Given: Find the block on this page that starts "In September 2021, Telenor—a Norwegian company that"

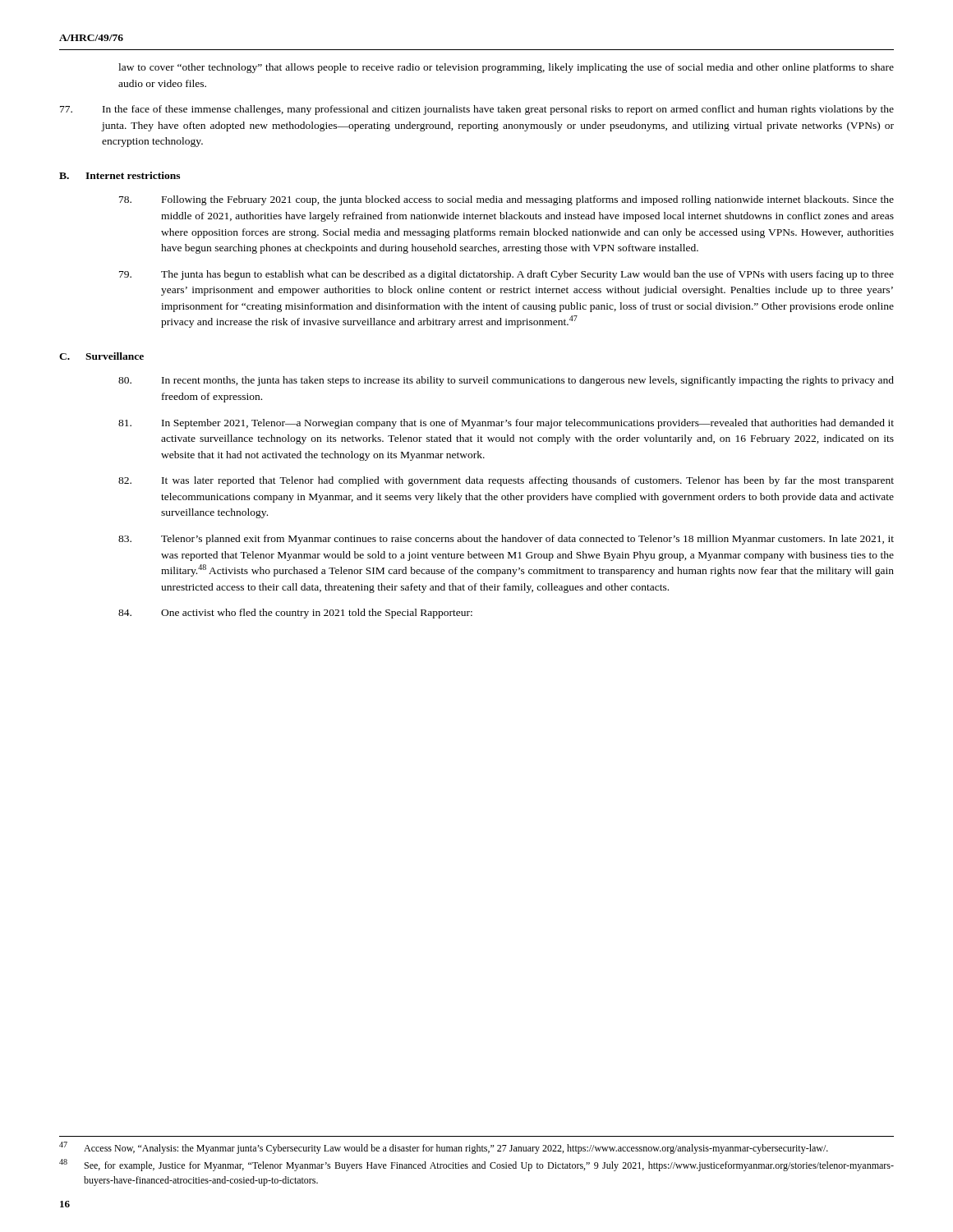Looking at the screenshot, I should [506, 439].
